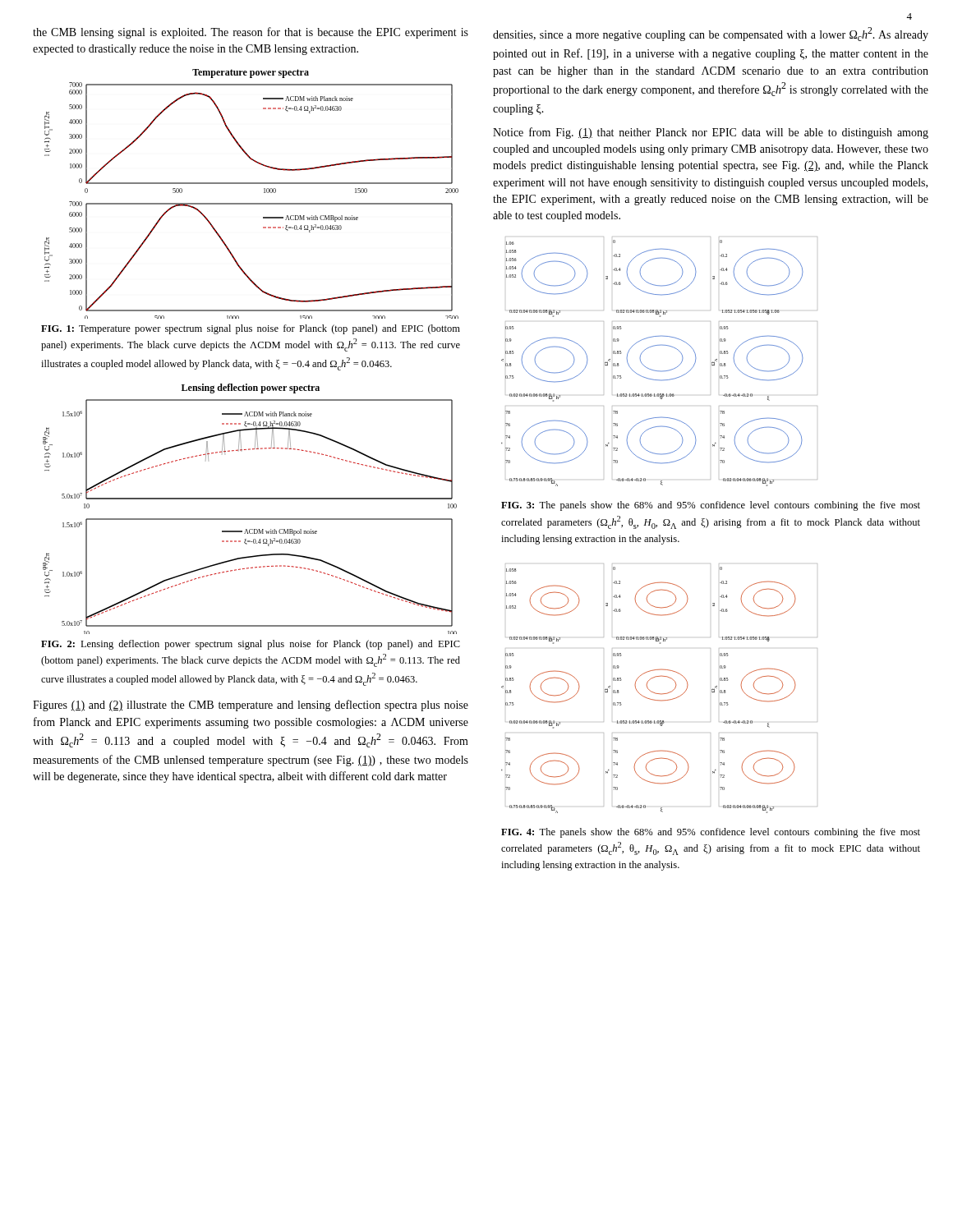Find the caption with the text "FIG. 2: Lensing deflection power spectrum signal"

(251, 663)
